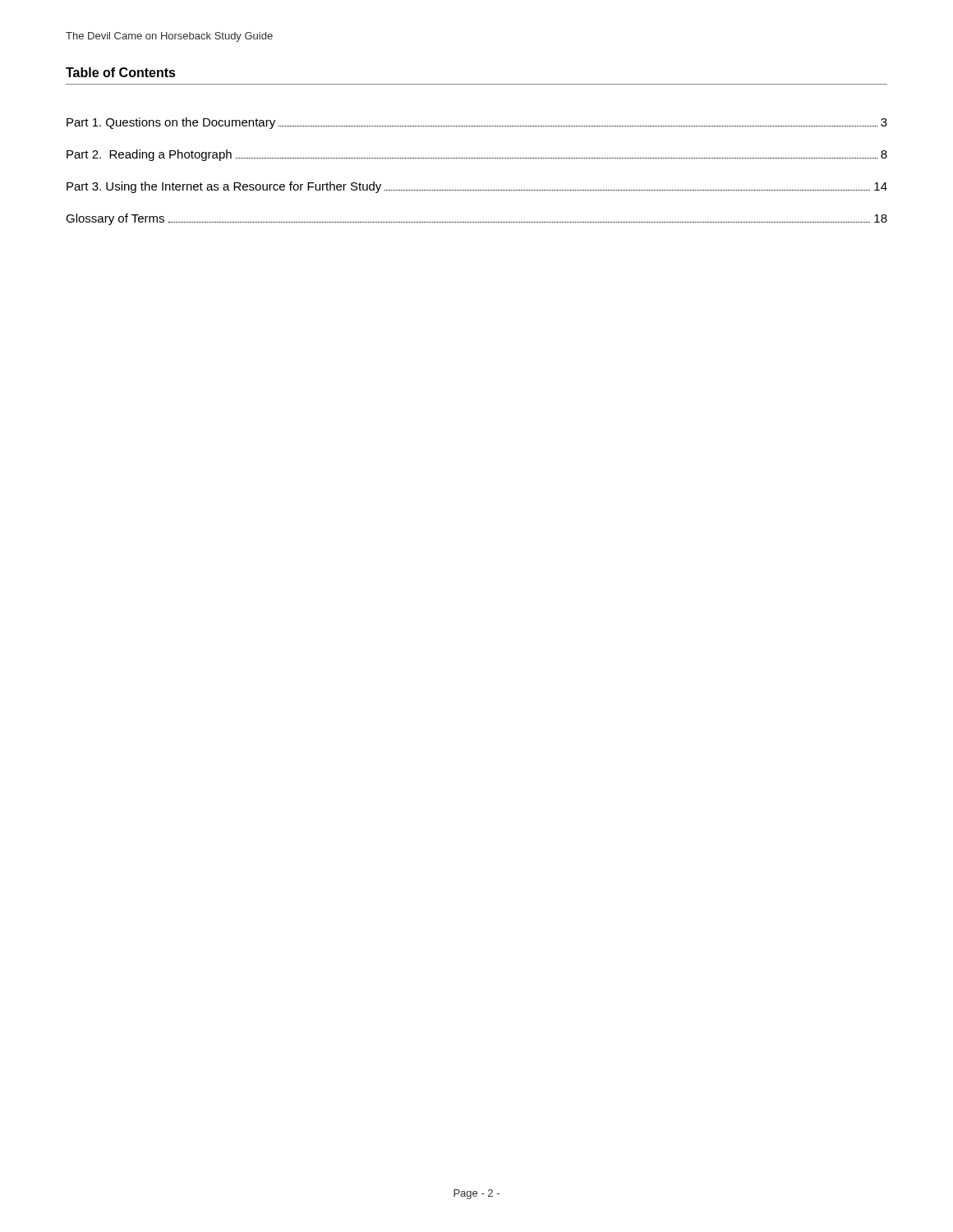
Task: Find the element starting "Part 3. Using the Internet as a Resource"
Action: (x=476, y=186)
